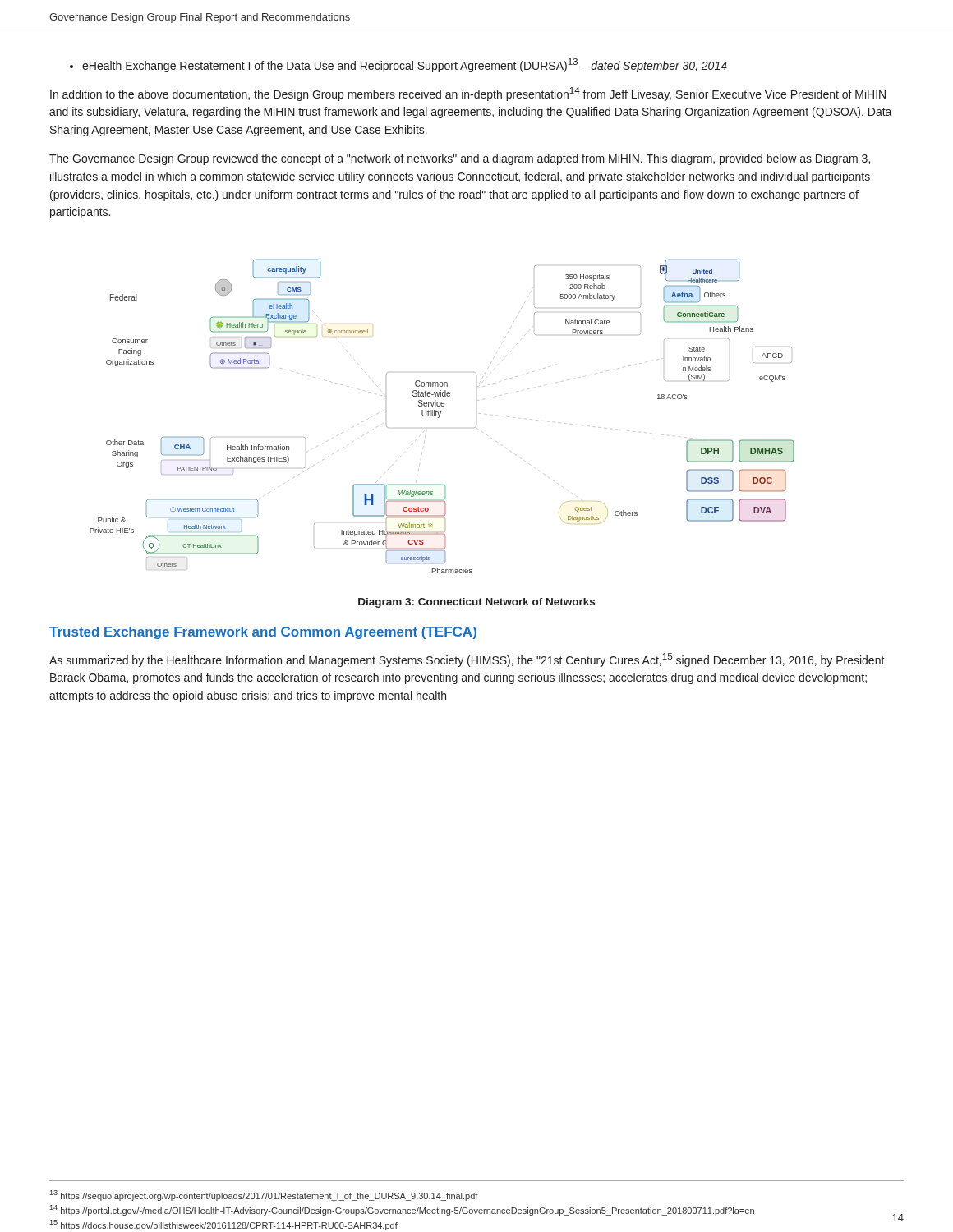The width and height of the screenshot is (953, 1232).
Task: Locate the text starting "Trusted Exchange Framework and Common Agreement (TEFCA)"
Action: [x=263, y=632]
